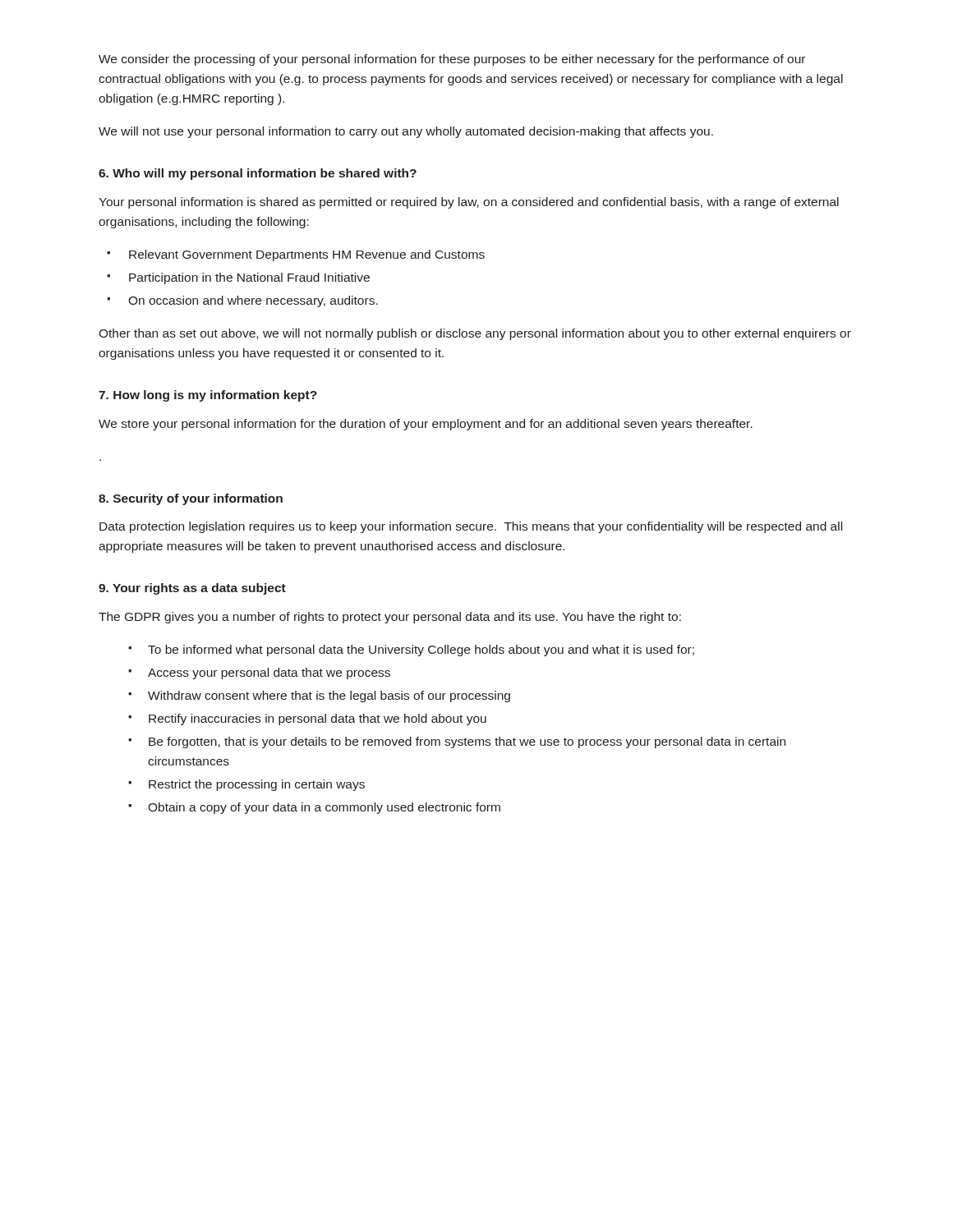This screenshot has height=1232, width=953.
Task: Navigate to the region starting "9. Your rights as"
Action: (x=192, y=588)
